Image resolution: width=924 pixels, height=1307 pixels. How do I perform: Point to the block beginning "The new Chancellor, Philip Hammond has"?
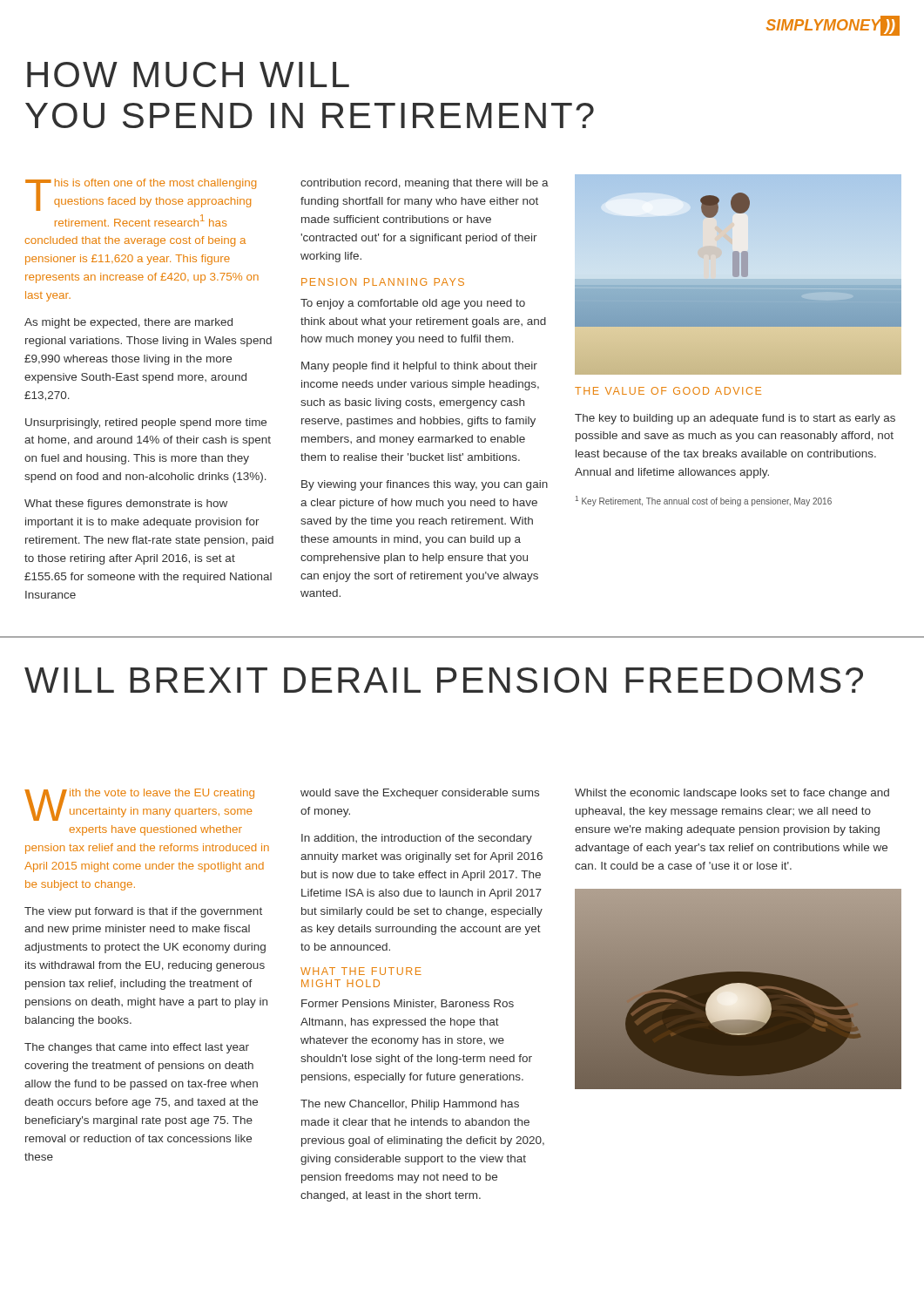(425, 1150)
